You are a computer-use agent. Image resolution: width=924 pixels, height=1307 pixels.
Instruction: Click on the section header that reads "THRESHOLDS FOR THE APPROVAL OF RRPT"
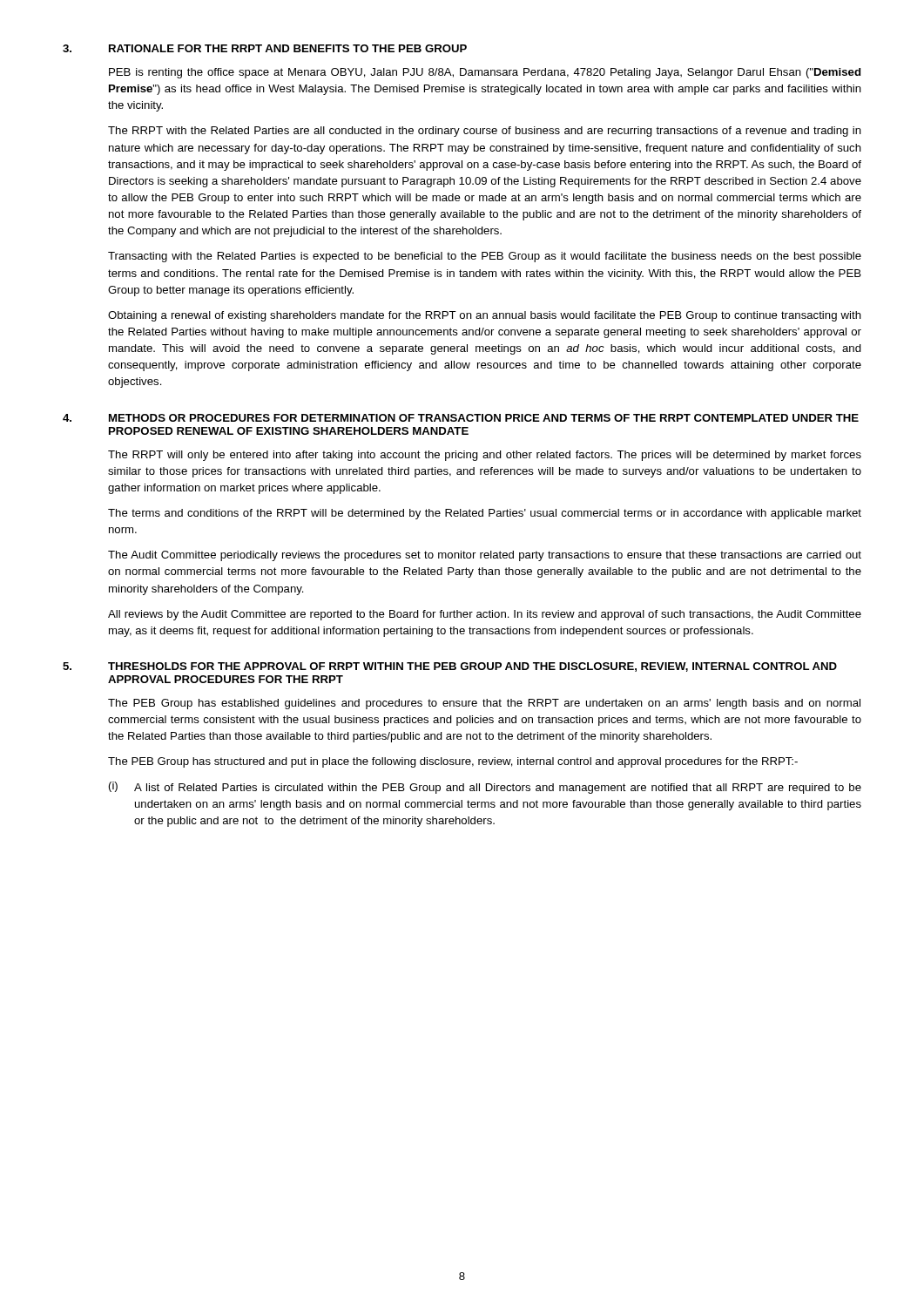click(472, 673)
